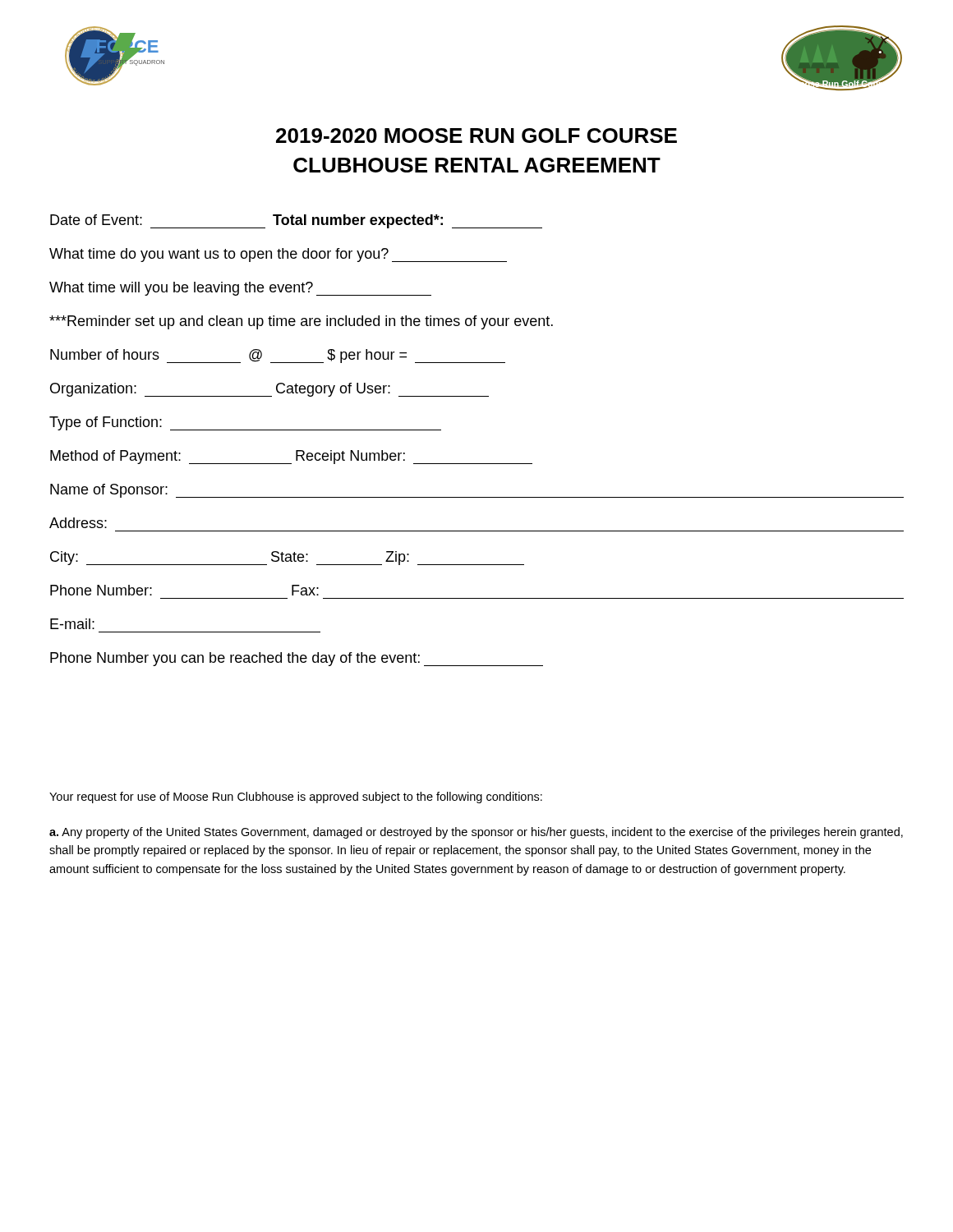Click on the text starting "Name of Sponsor:"
The height and width of the screenshot is (1232, 953).
click(476, 488)
